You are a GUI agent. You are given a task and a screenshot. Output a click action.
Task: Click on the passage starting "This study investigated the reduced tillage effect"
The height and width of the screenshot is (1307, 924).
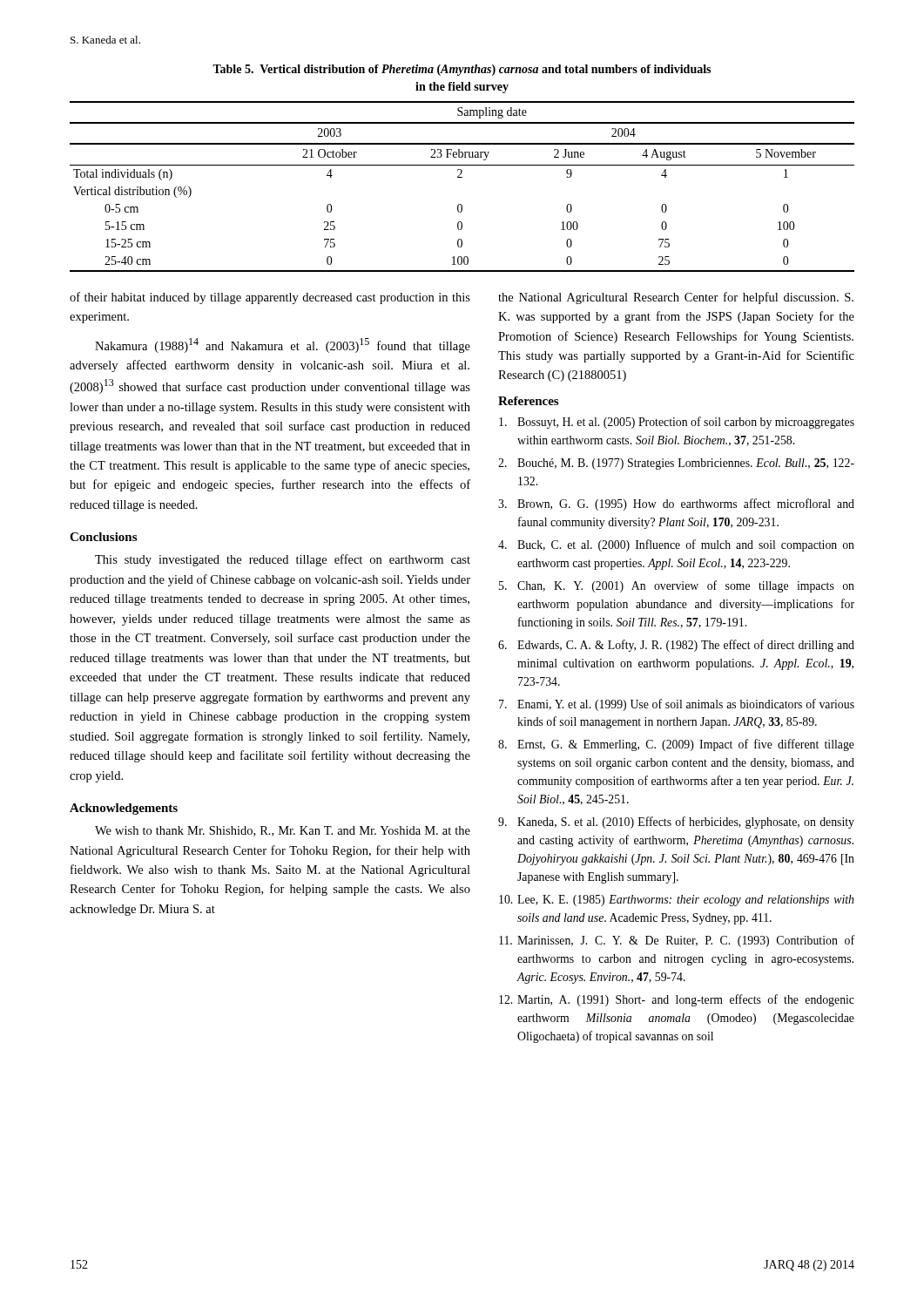[x=270, y=668]
